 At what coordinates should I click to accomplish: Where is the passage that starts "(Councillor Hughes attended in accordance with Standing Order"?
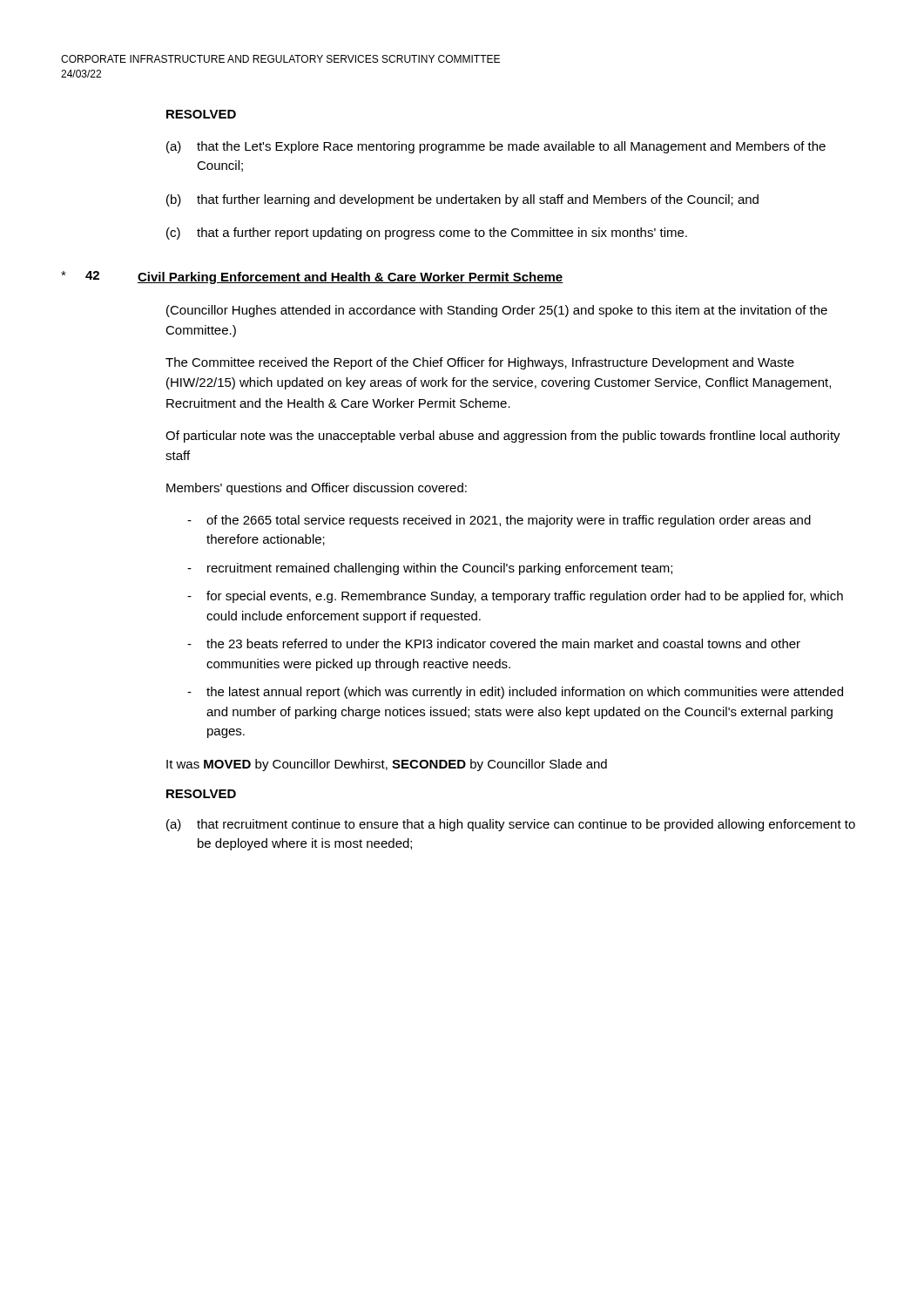497,320
